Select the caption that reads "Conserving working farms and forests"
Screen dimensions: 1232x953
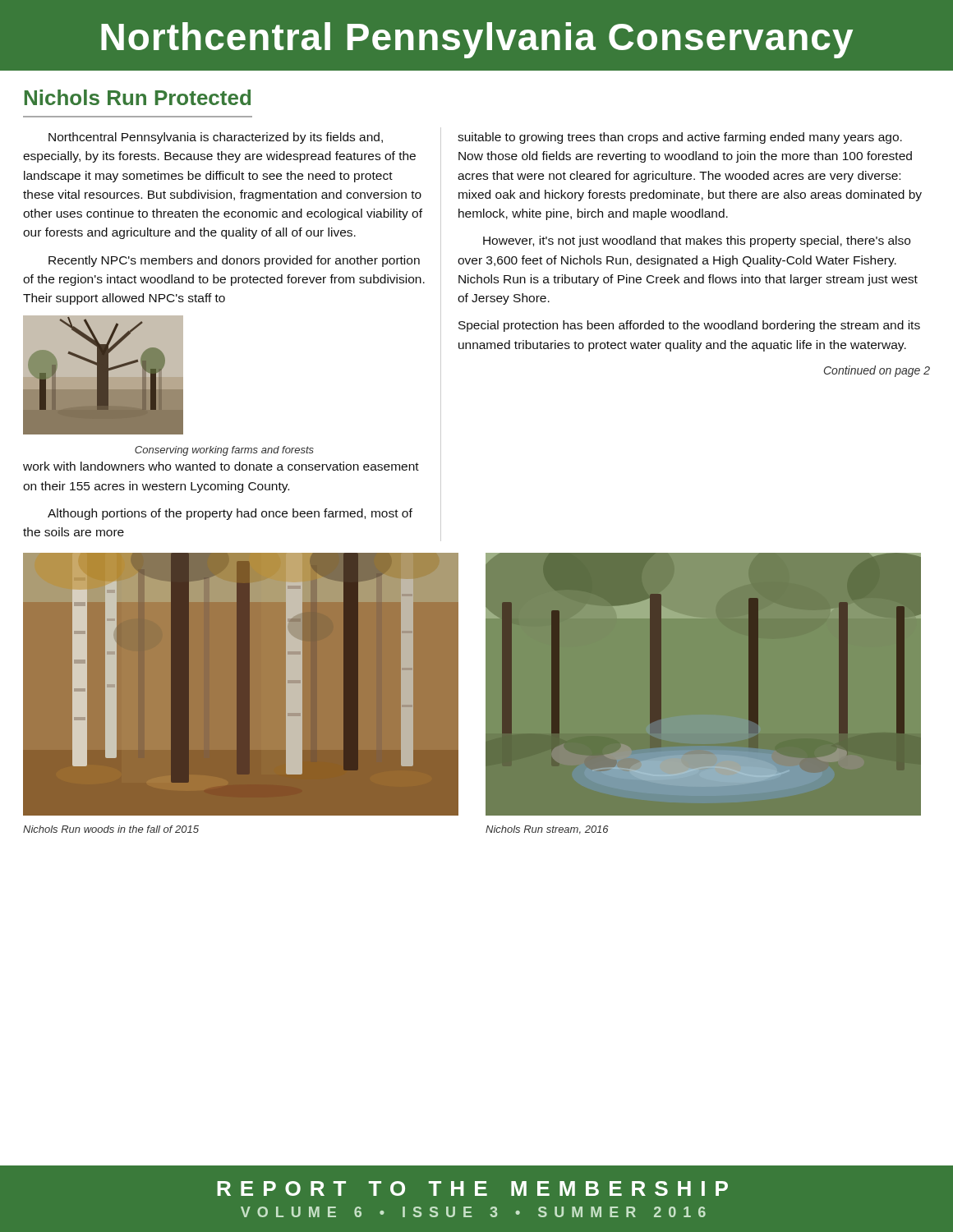coord(224,449)
